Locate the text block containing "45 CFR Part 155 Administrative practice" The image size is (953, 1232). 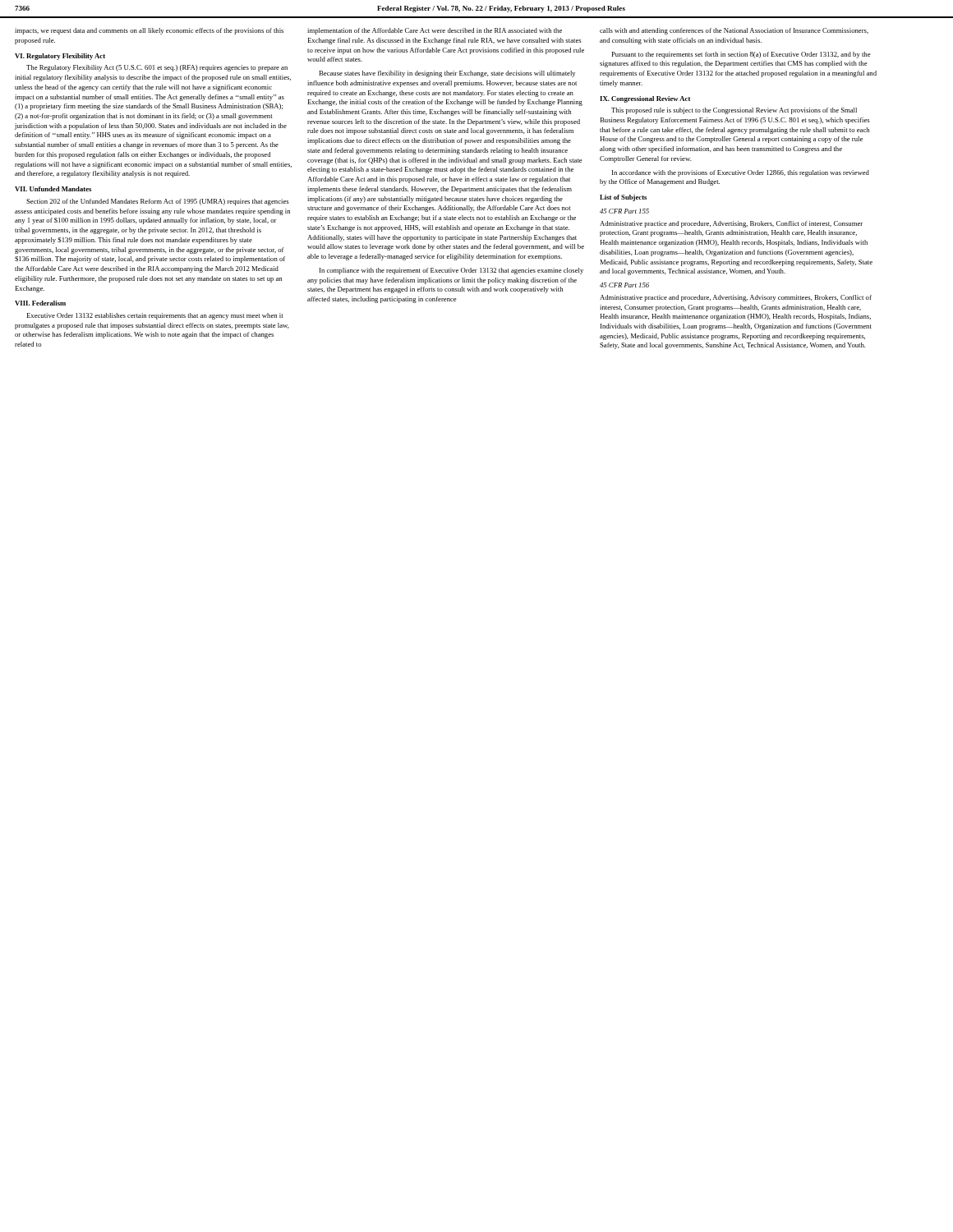(x=739, y=242)
